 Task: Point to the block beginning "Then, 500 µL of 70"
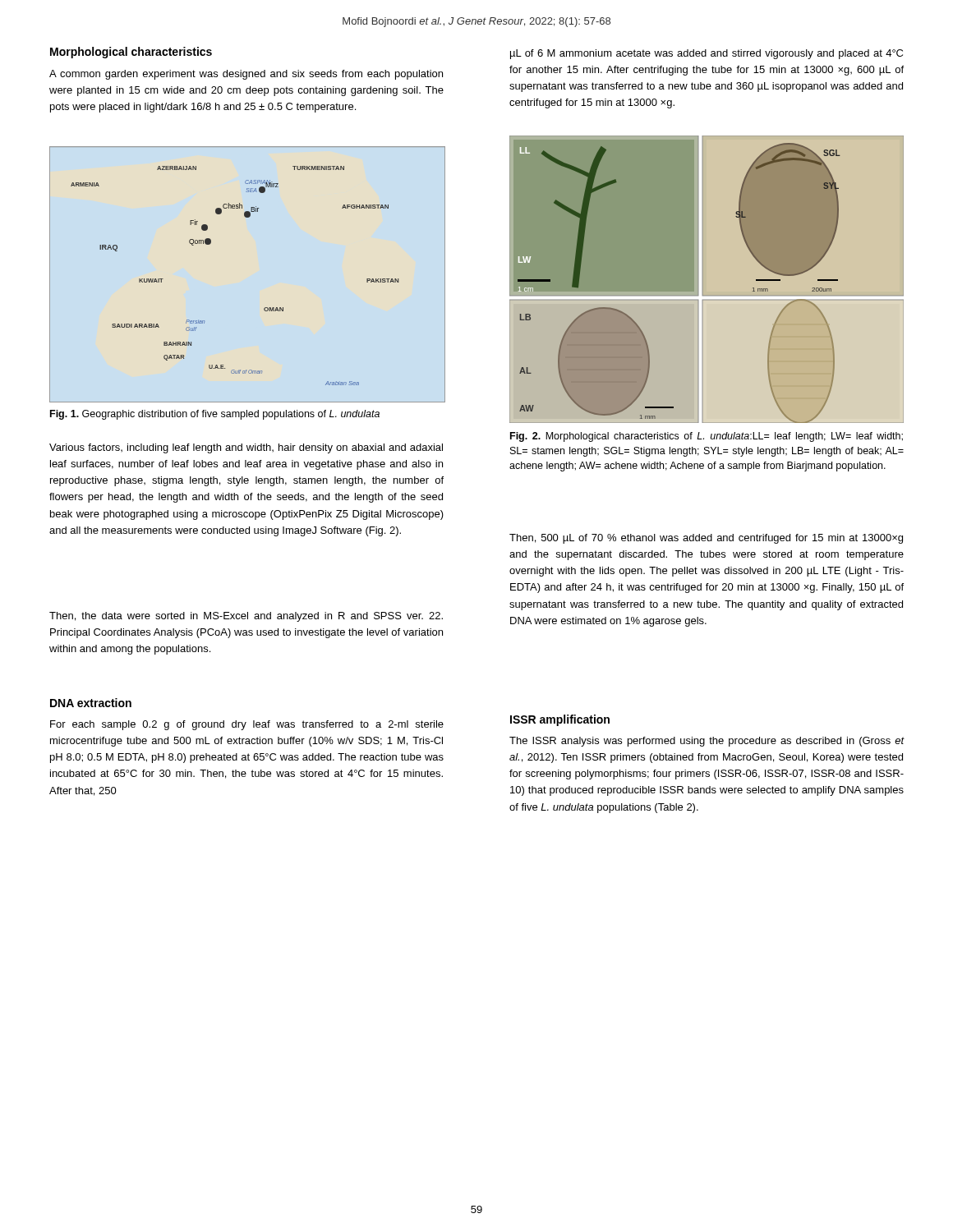[707, 579]
